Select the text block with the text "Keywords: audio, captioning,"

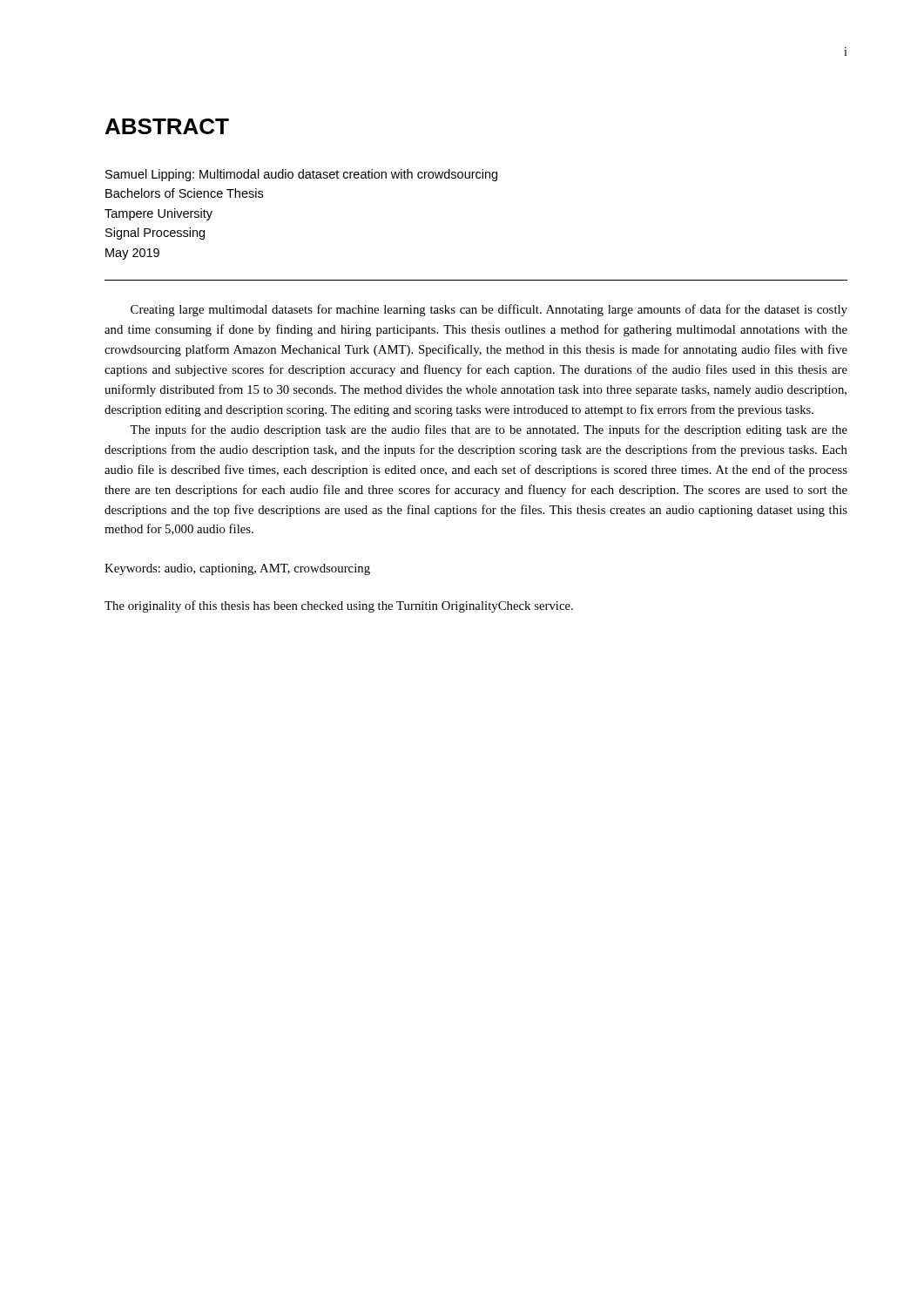tap(237, 568)
